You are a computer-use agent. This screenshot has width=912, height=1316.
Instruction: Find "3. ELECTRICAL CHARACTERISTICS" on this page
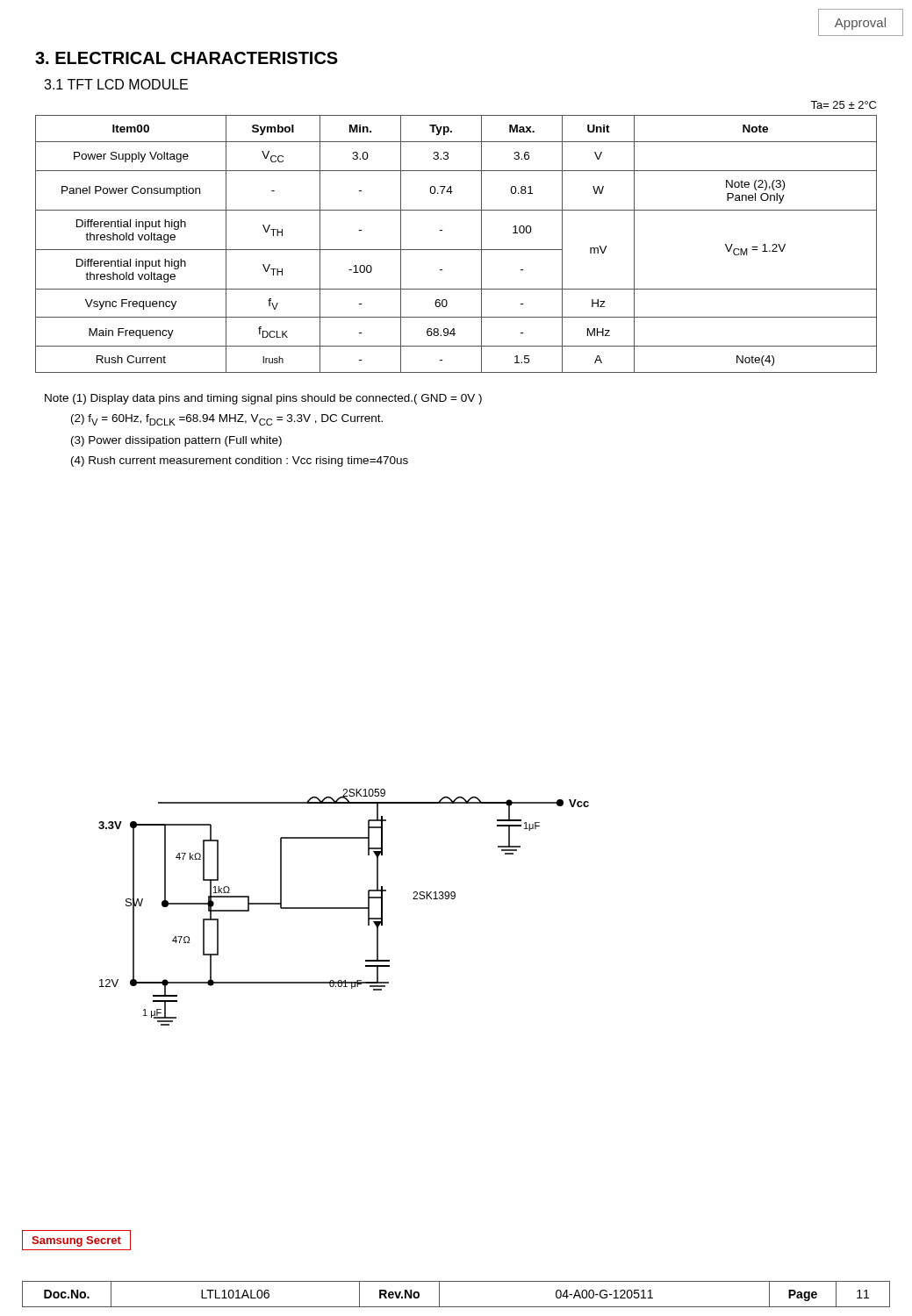click(x=187, y=58)
